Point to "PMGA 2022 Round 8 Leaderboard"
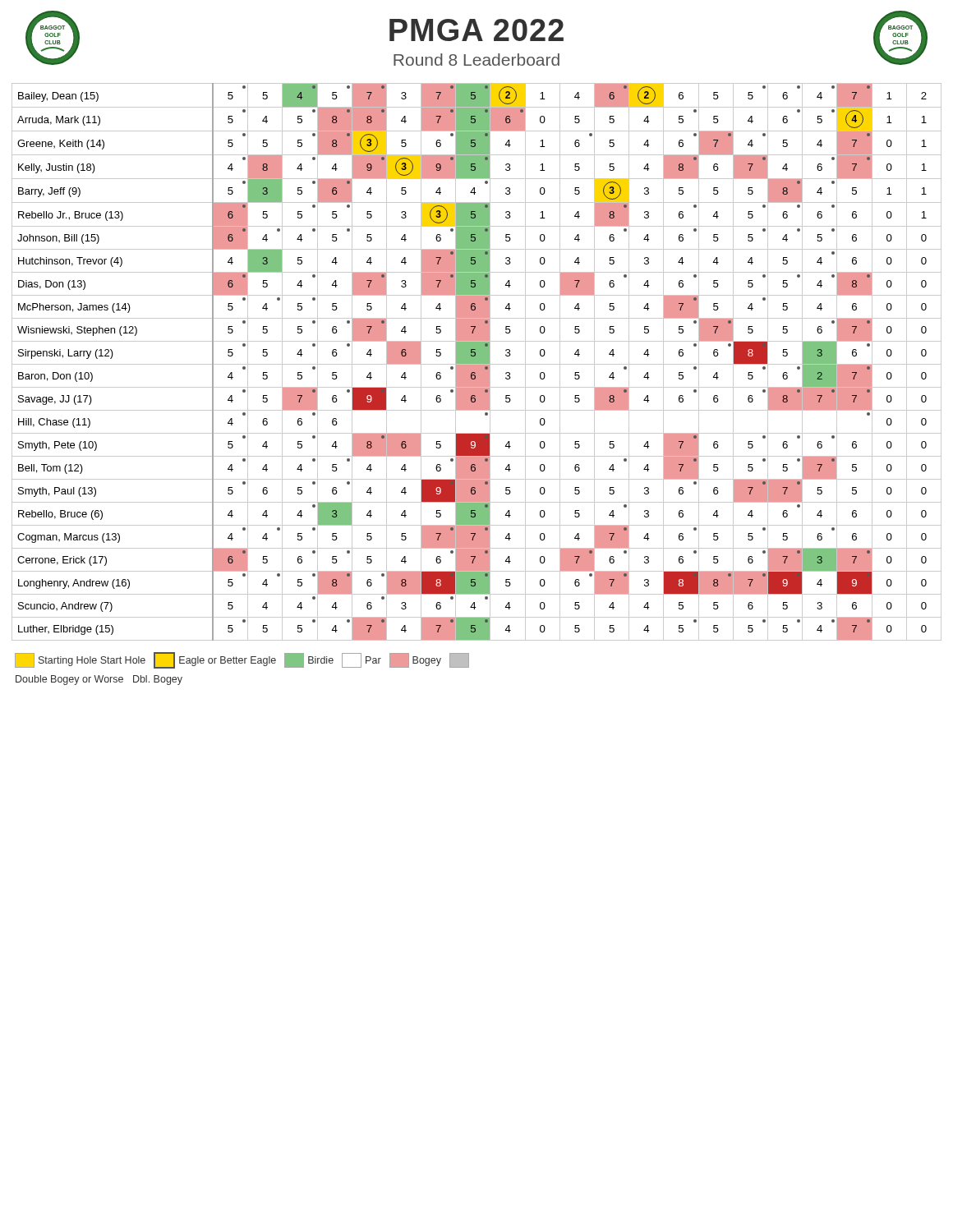Image resolution: width=953 pixels, height=1232 pixels. click(476, 42)
